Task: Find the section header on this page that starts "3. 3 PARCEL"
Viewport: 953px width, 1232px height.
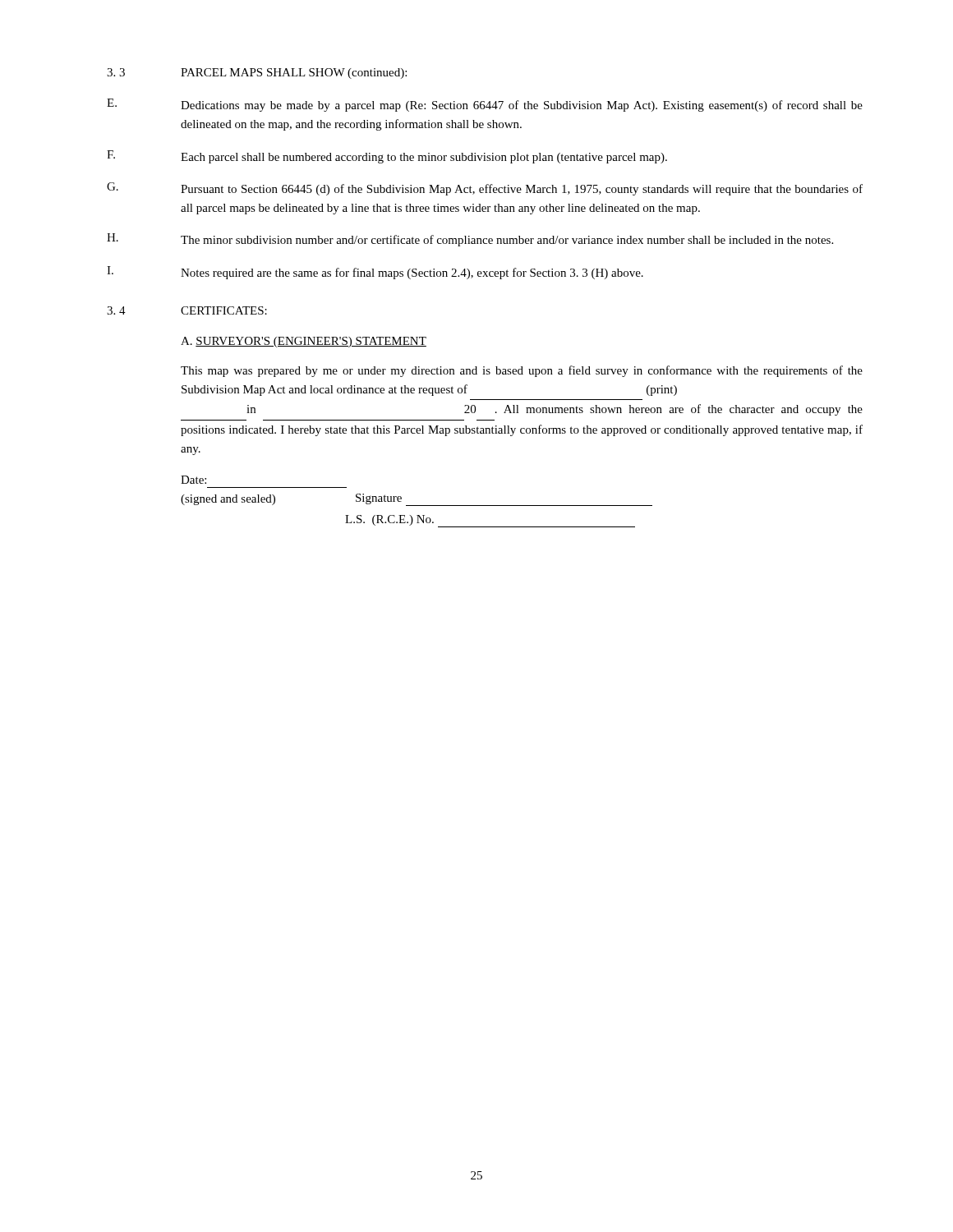Action: point(257,73)
